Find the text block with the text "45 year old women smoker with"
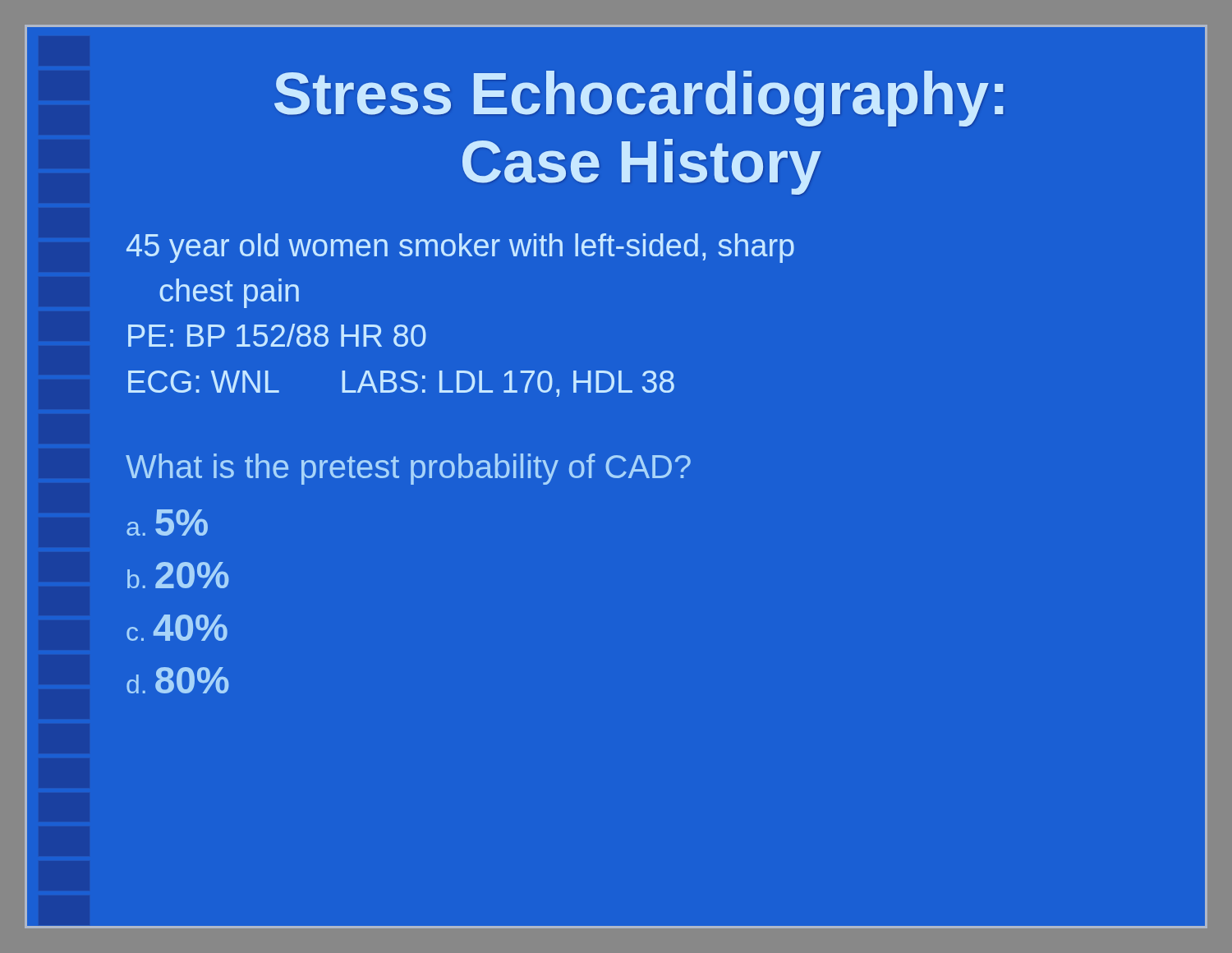 [x=460, y=248]
